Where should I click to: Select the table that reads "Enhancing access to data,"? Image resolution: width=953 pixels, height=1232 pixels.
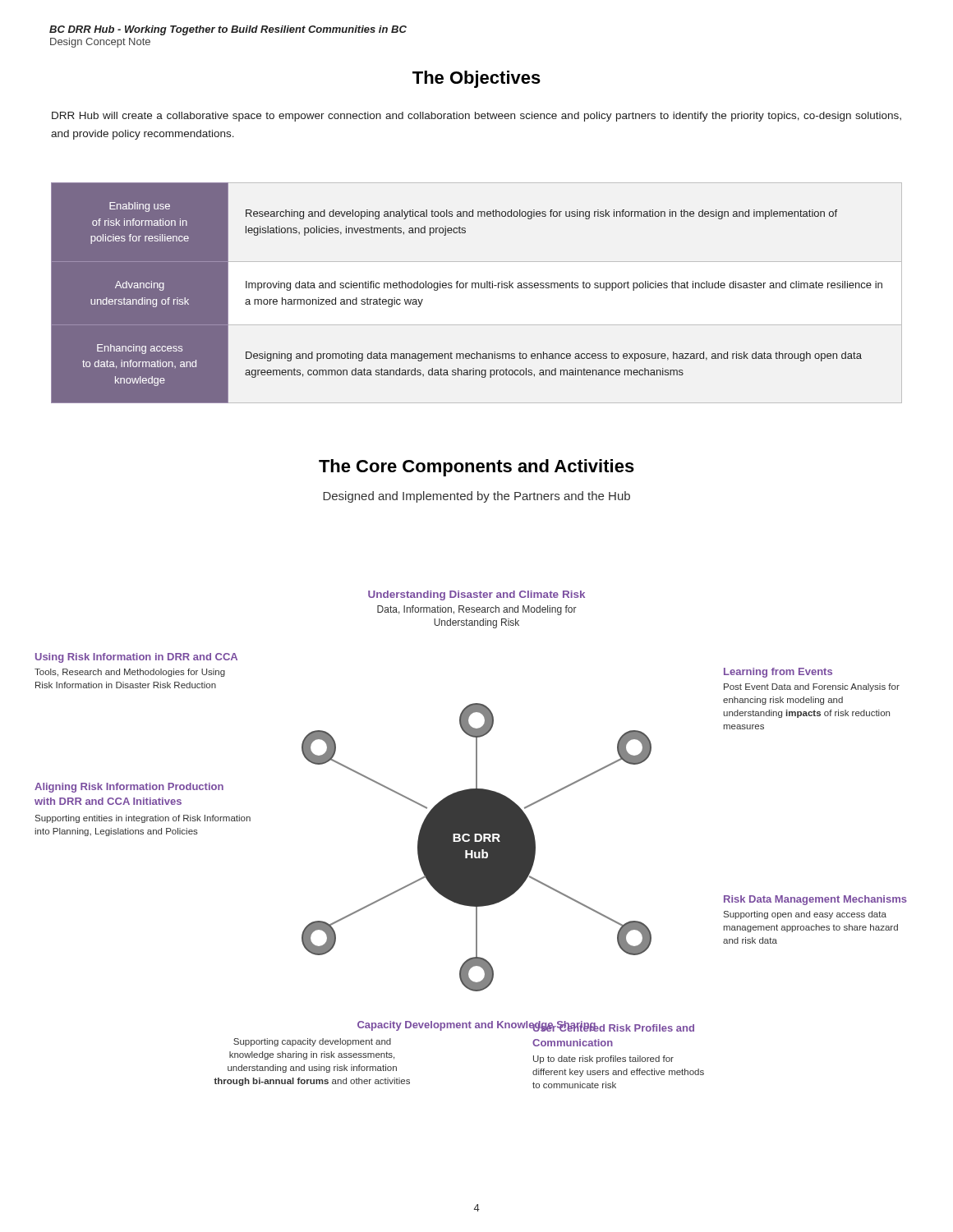476,293
